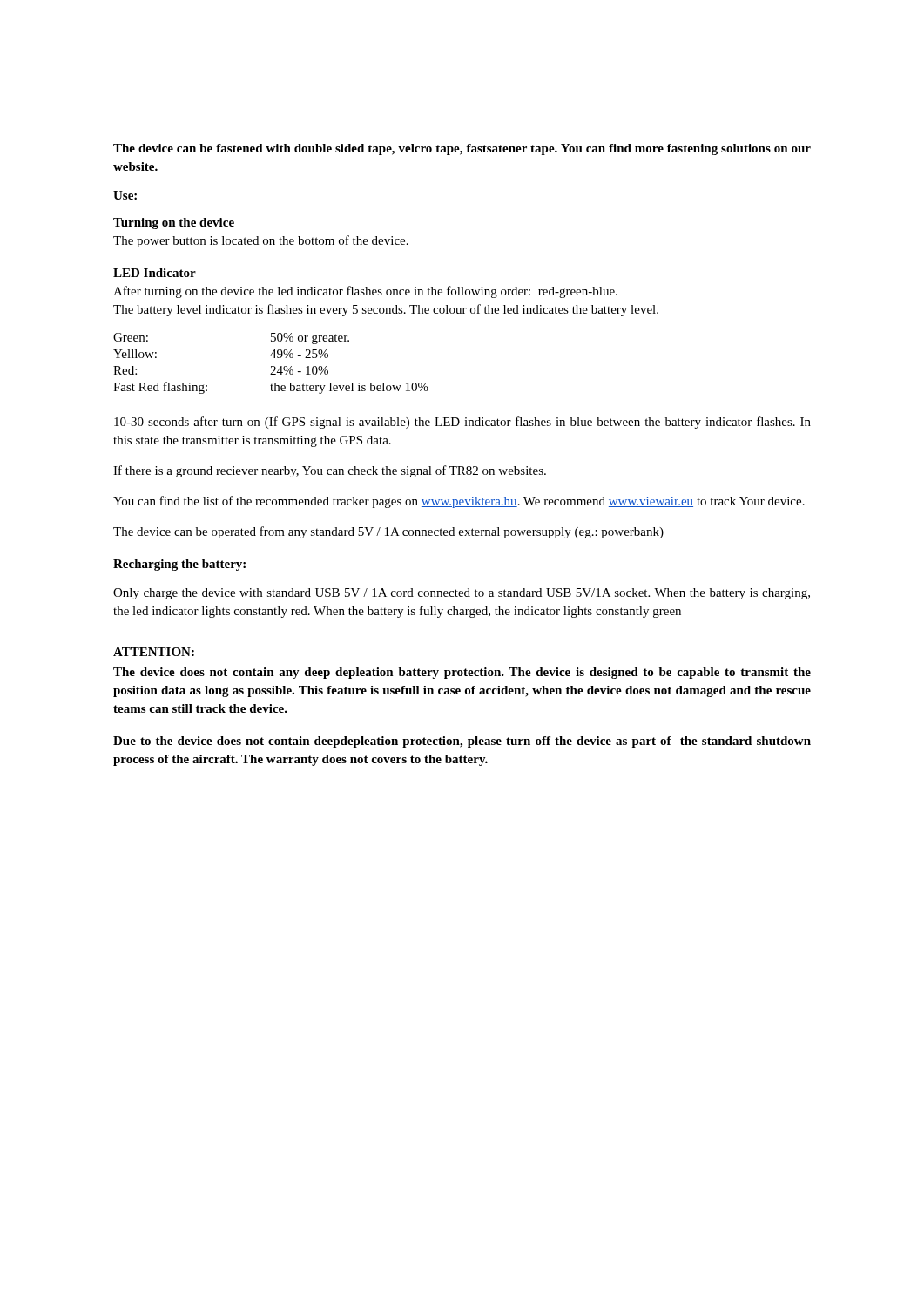
Task: Click on the text starting "Due to the device does not contain"
Action: [462, 750]
